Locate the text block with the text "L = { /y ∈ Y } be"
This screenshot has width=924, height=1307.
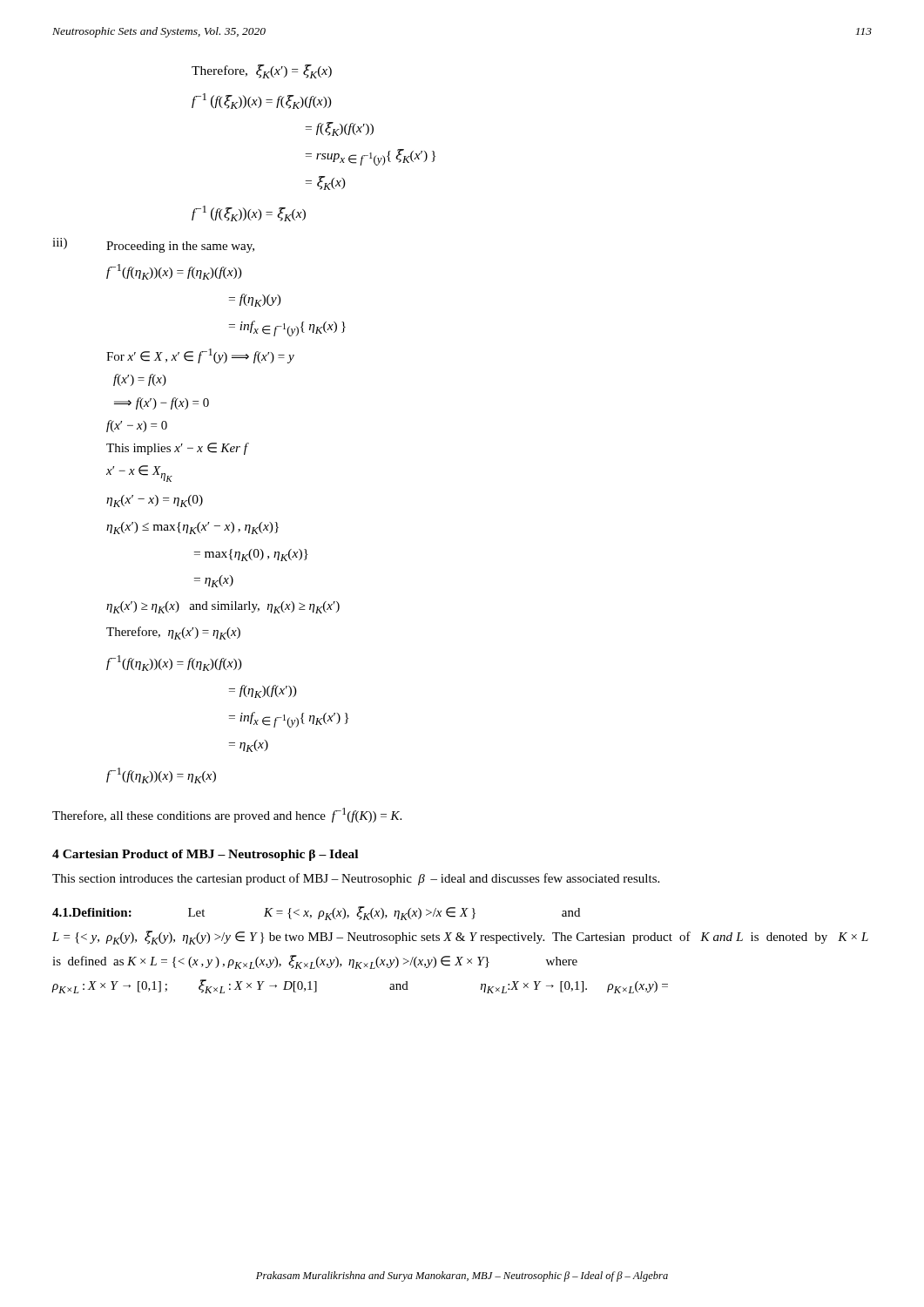tap(462, 951)
